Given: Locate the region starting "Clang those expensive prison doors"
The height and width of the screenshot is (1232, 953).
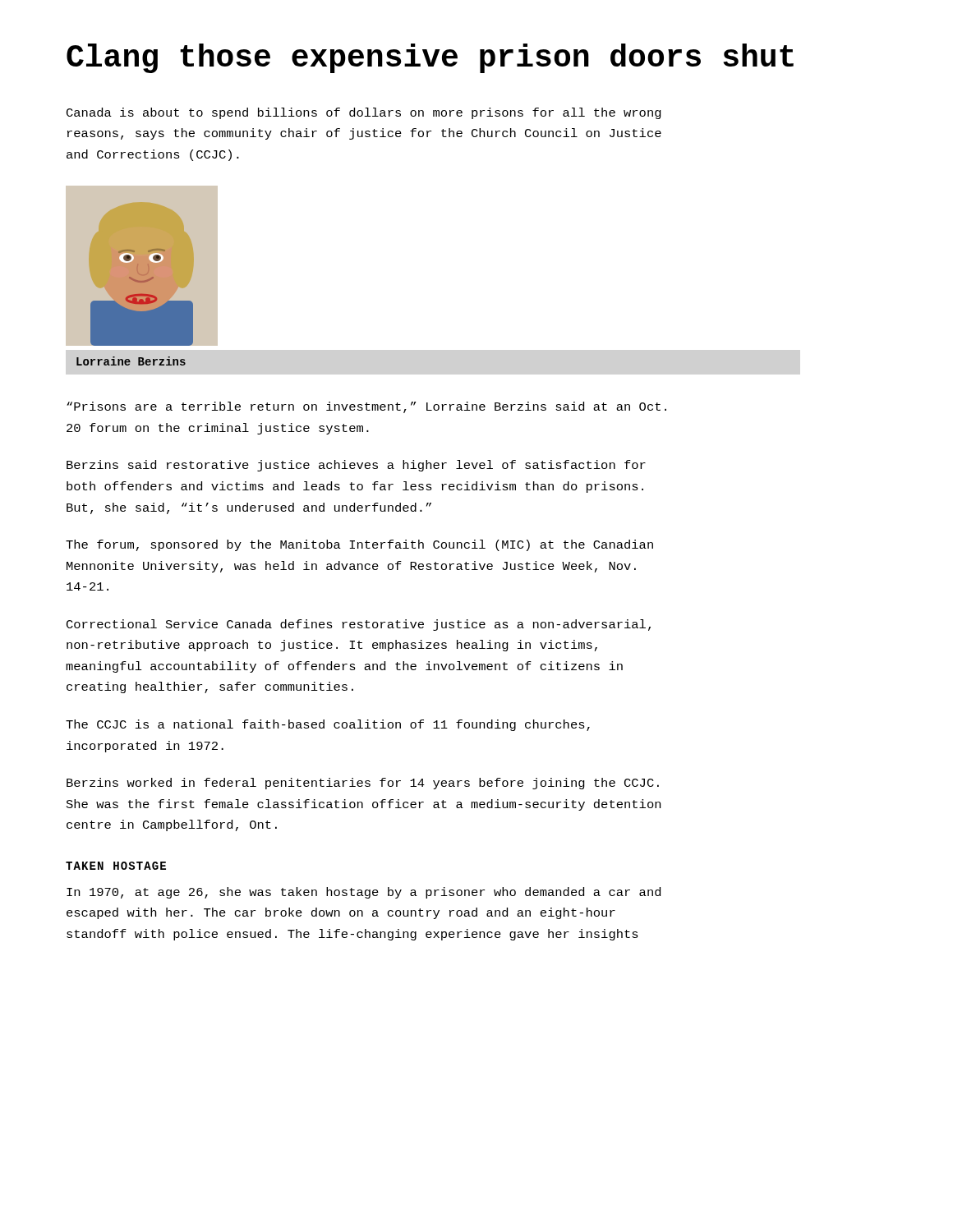Looking at the screenshot, I should tap(476, 58).
